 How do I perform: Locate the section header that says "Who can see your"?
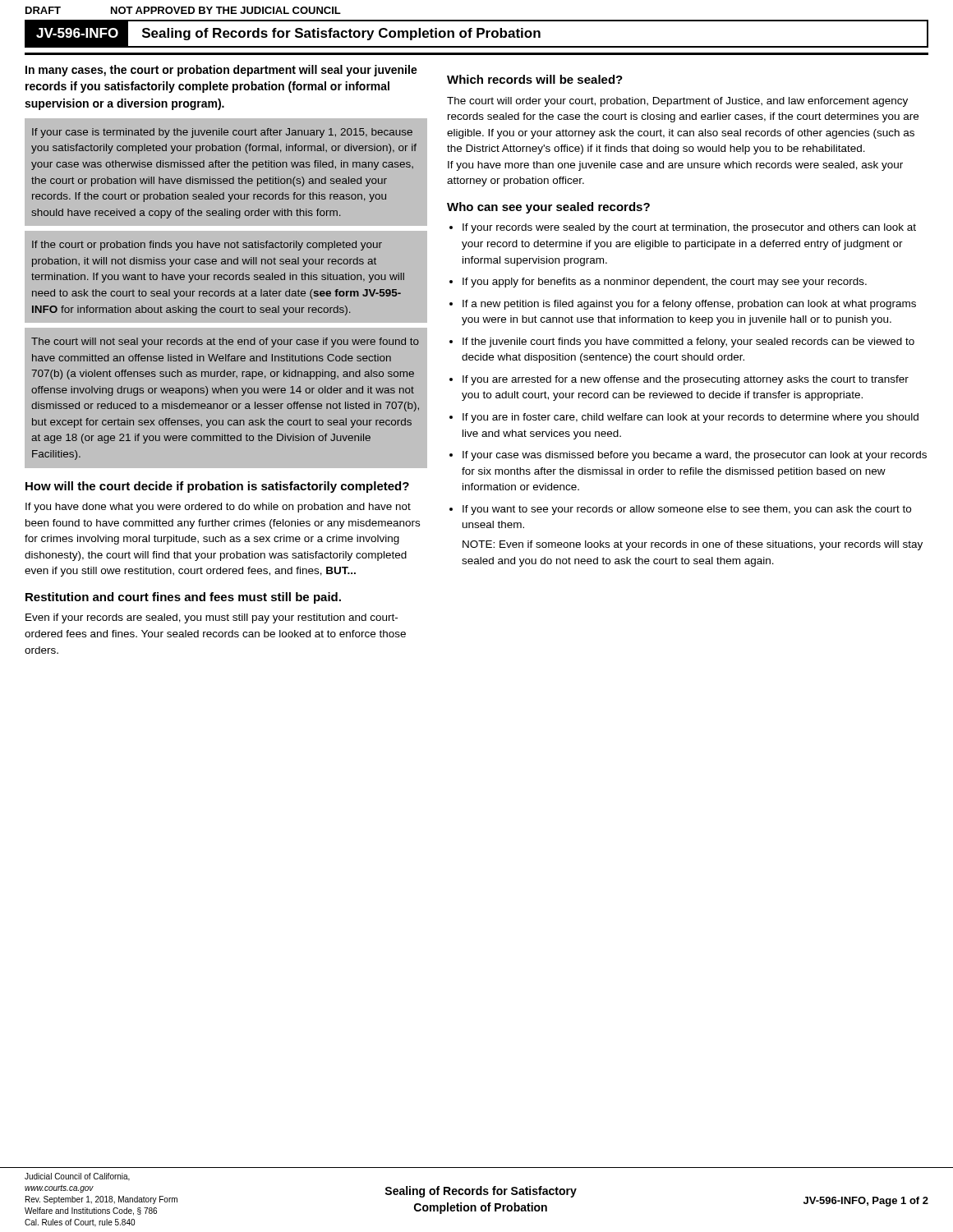coord(549,206)
